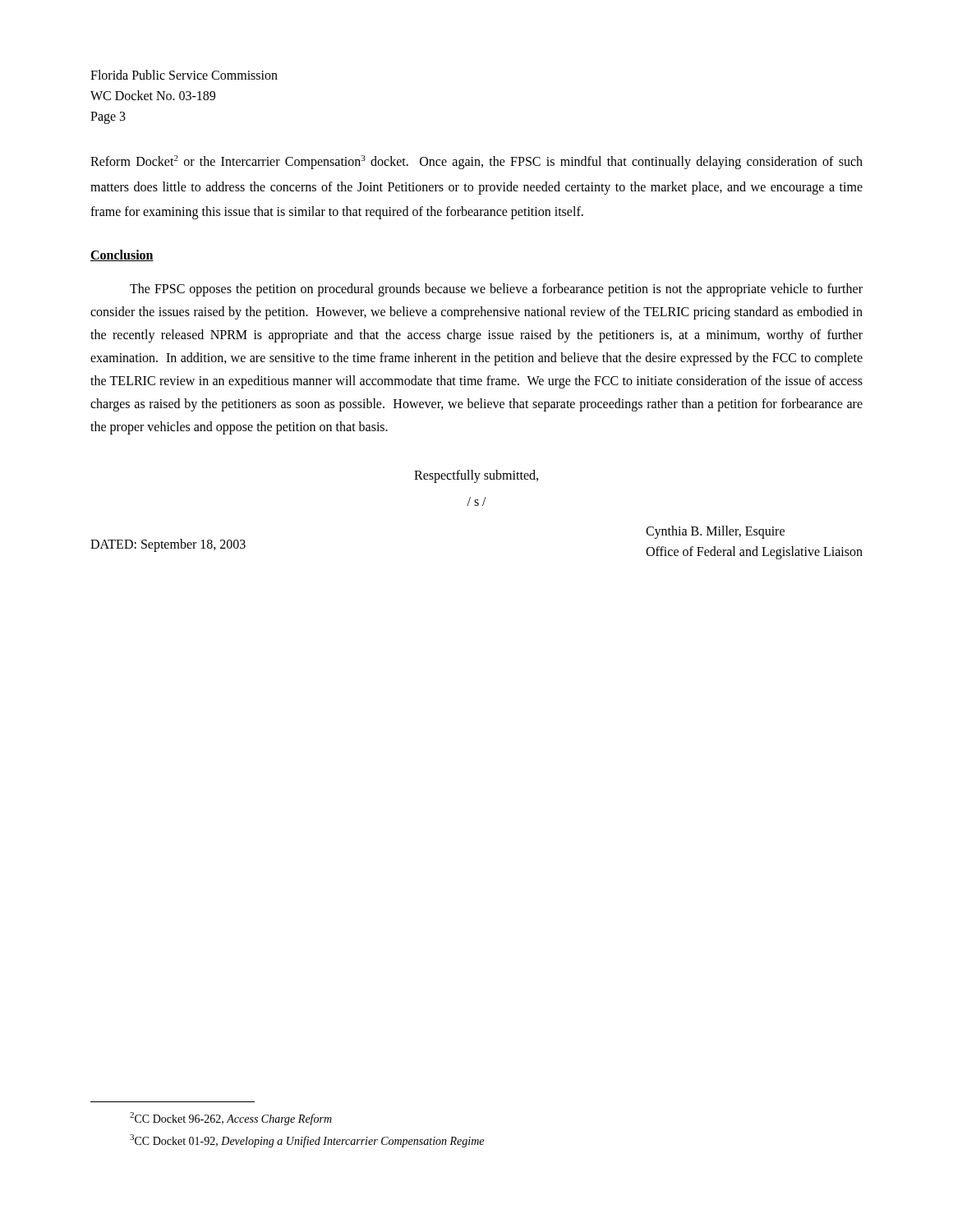Select the text block containing "Cynthia B. Miller, Esquire Office"
This screenshot has width=953, height=1232.
(x=754, y=541)
